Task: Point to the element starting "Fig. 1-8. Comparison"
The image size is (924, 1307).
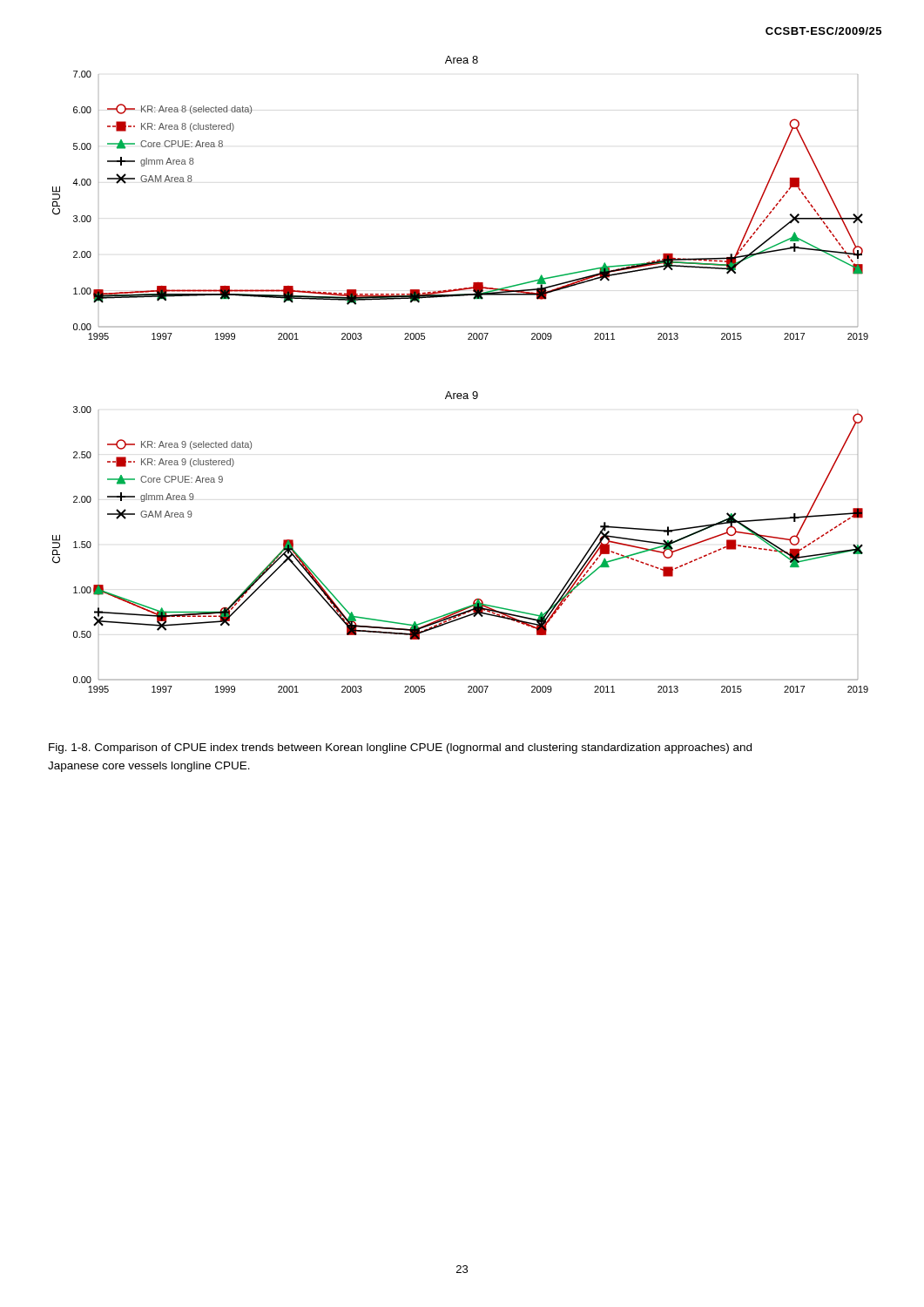Action: click(400, 756)
